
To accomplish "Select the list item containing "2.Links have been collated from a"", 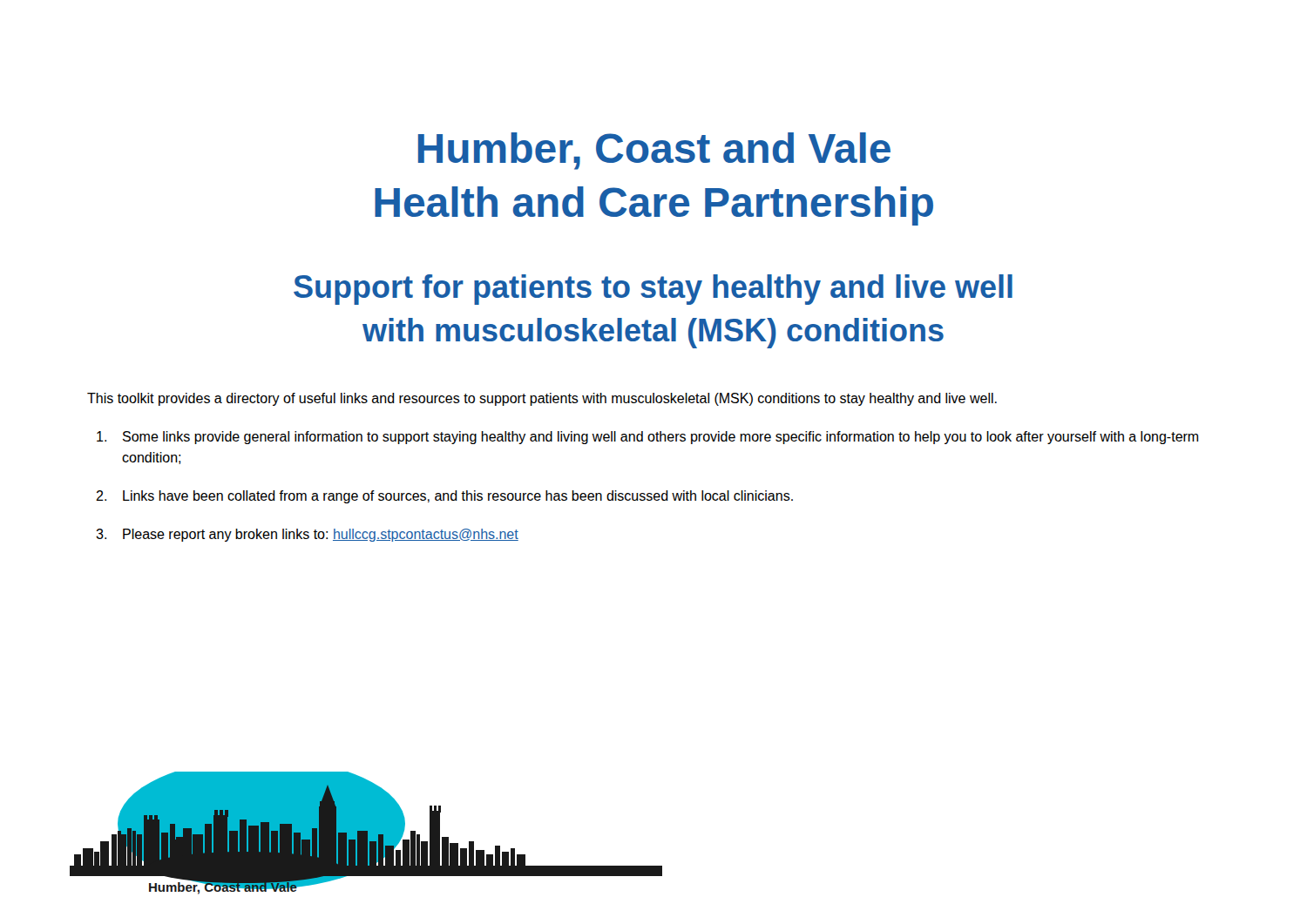I will (x=654, y=496).
